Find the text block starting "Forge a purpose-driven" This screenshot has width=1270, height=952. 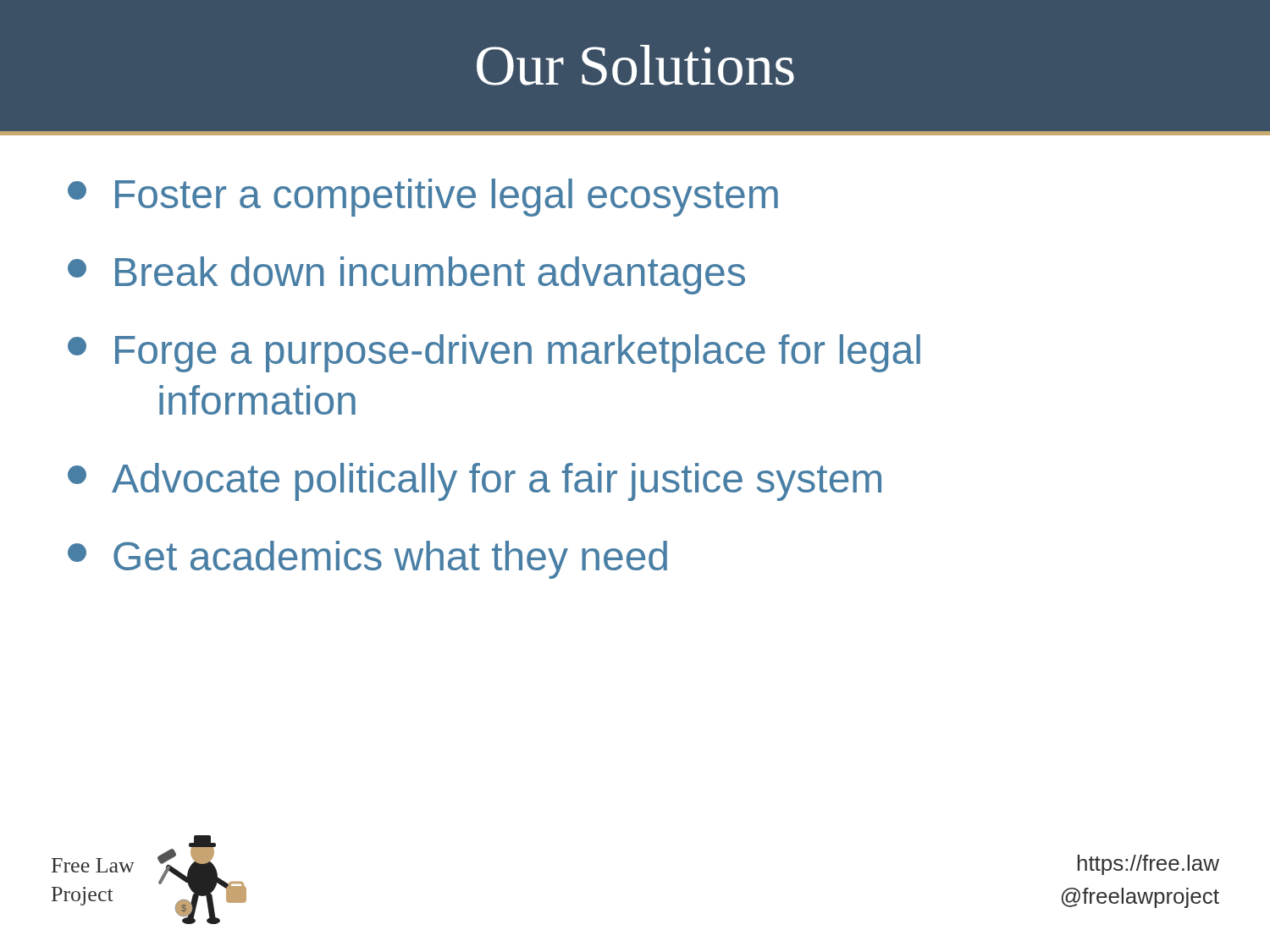[x=495, y=376]
